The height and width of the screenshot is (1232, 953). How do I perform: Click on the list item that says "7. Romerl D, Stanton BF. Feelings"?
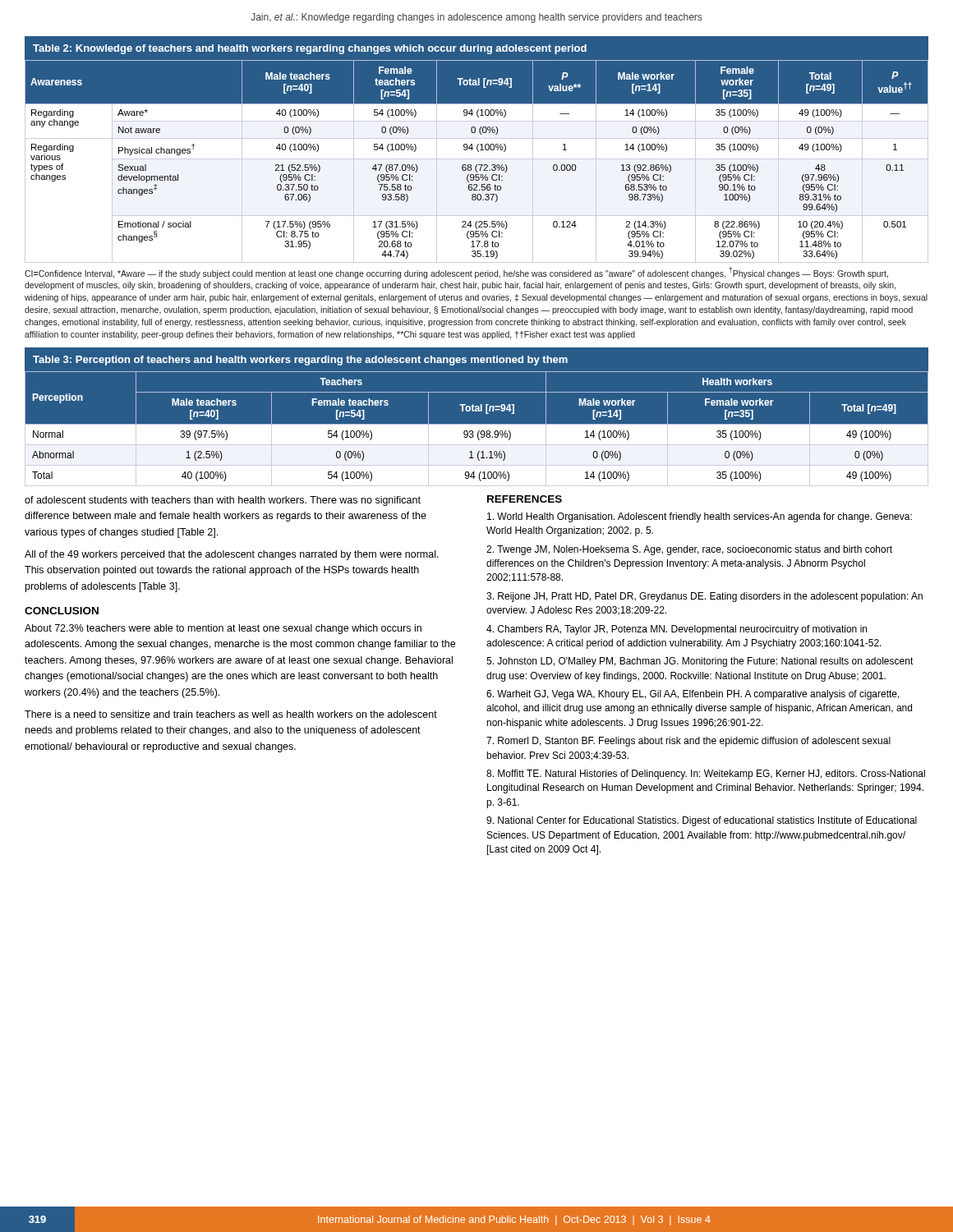click(x=688, y=748)
